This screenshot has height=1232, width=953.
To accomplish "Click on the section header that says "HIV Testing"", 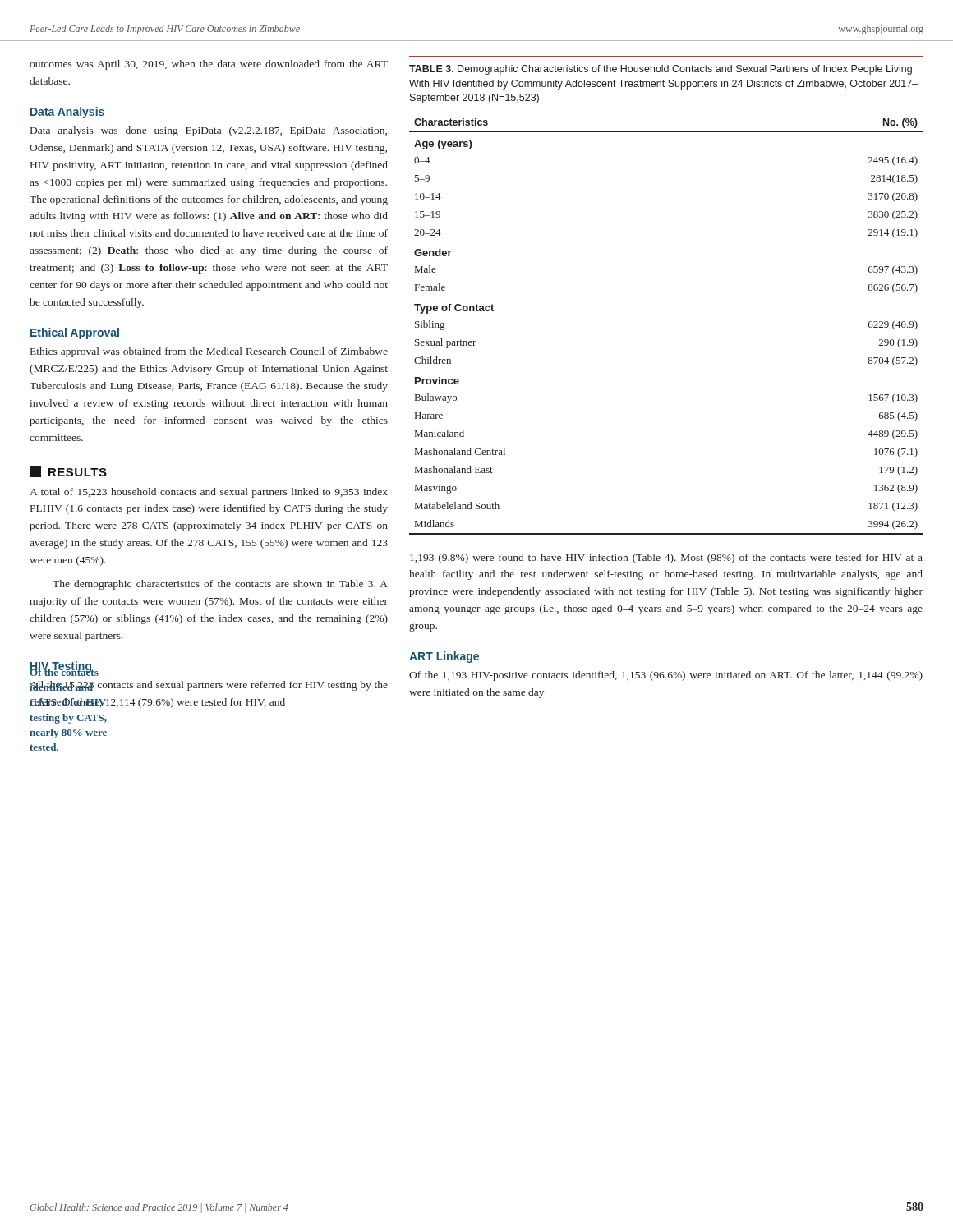I will click(61, 666).
